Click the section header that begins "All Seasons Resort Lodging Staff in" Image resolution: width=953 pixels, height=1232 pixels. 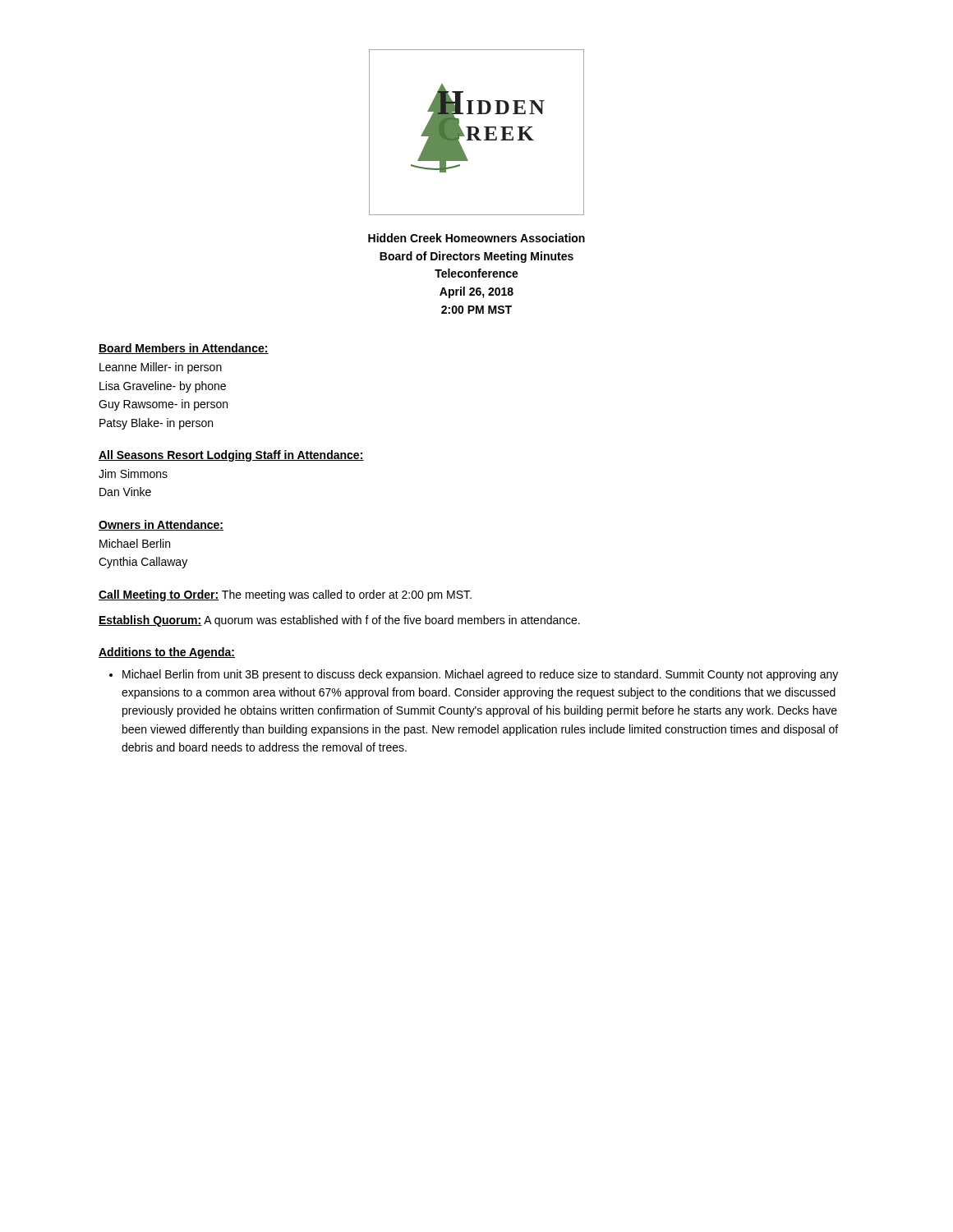[231, 455]
